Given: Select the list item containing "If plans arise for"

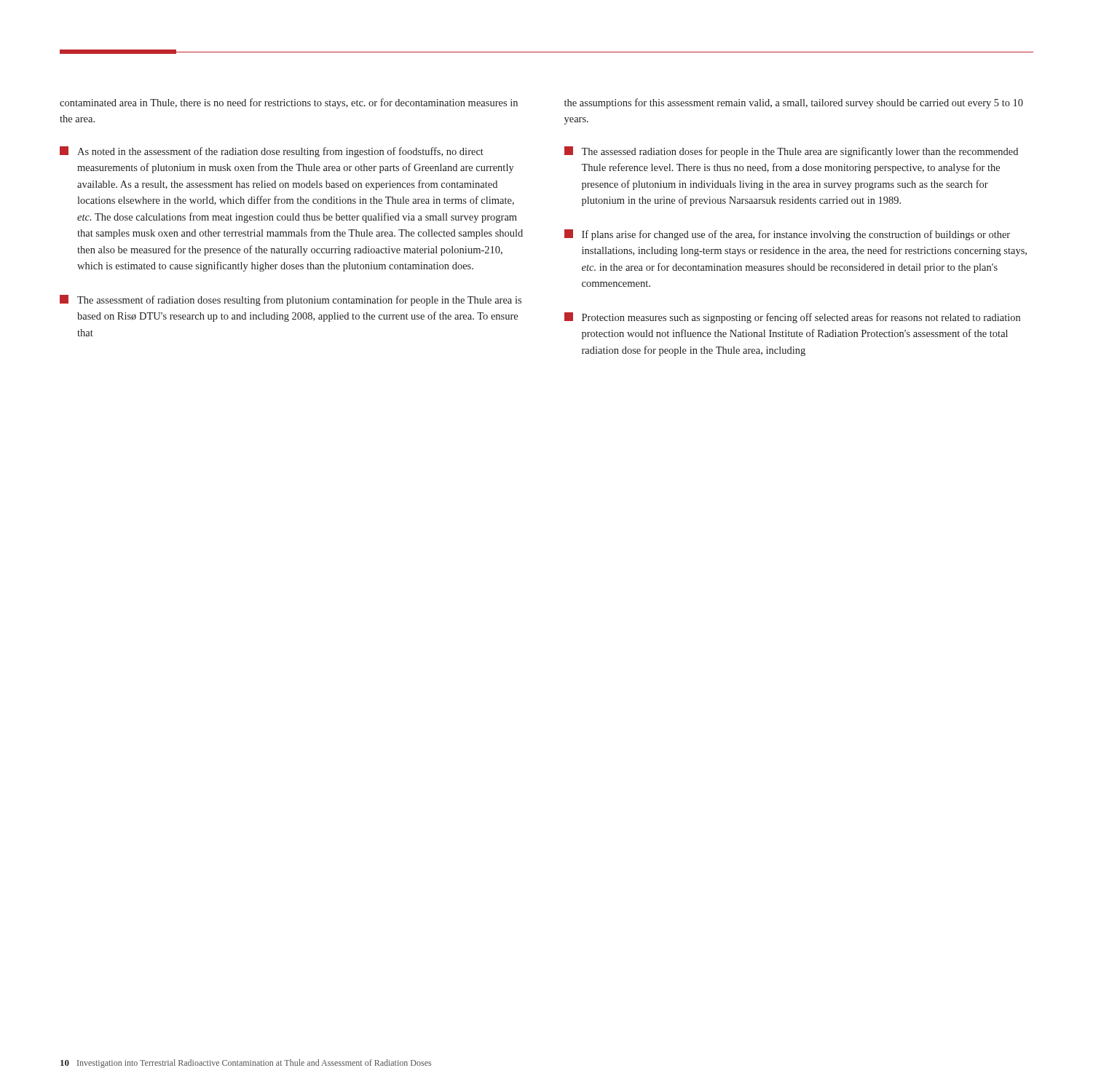Looking at the screenshot, I should pos(799,259).
